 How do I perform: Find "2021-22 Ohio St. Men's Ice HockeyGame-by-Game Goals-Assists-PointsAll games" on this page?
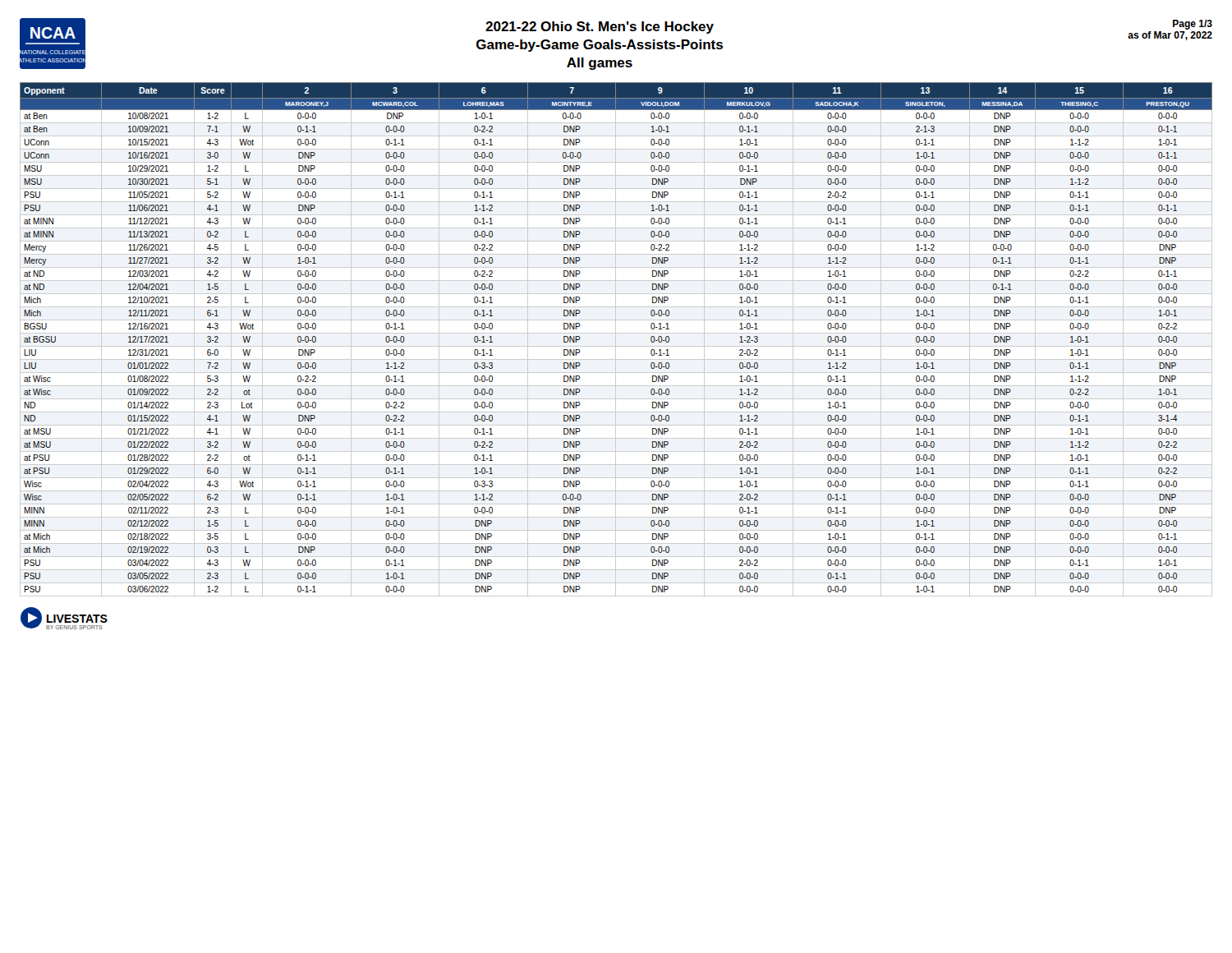pyautogui.click(x=600, y=45)
